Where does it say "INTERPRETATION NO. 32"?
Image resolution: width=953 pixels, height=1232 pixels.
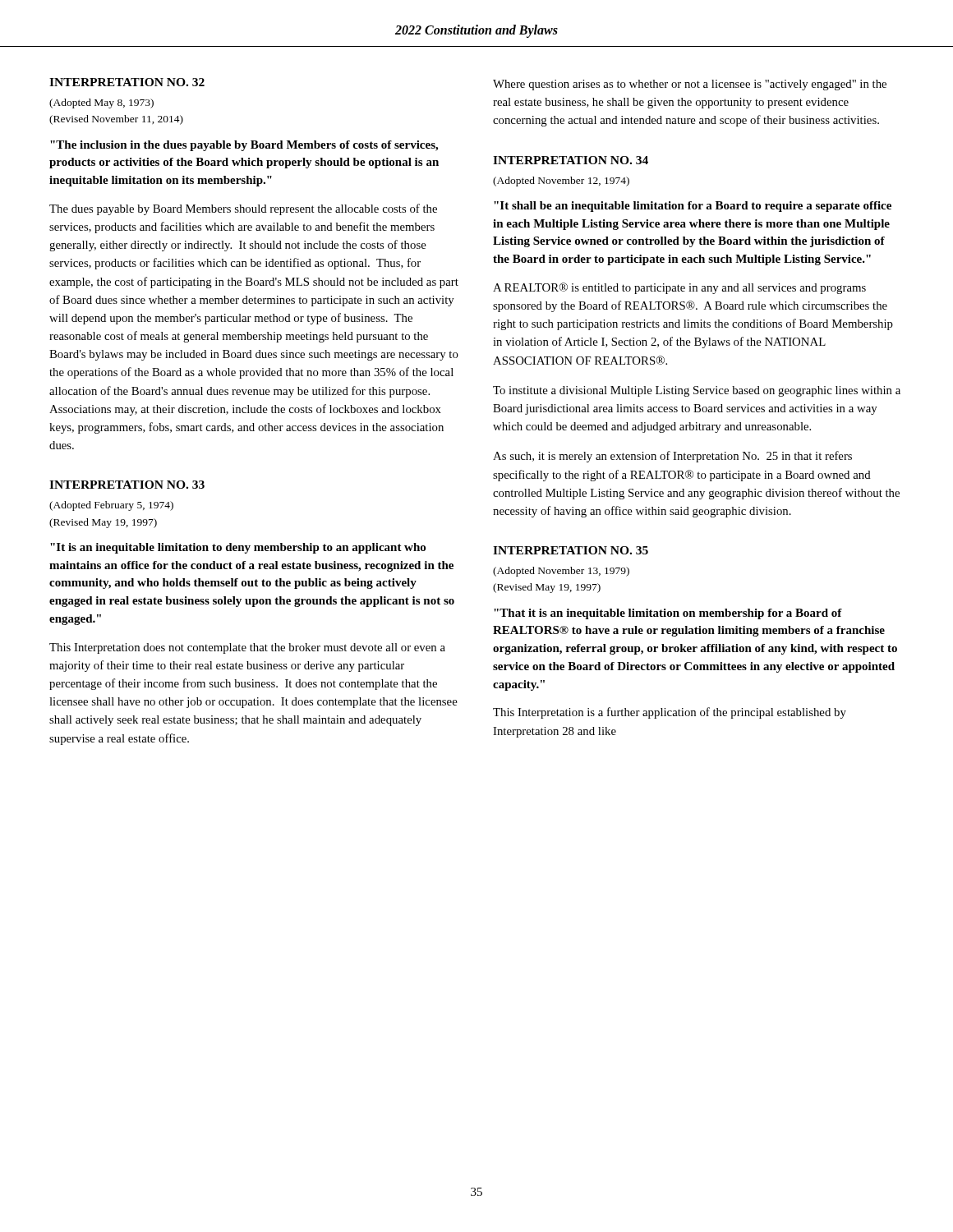127,82
